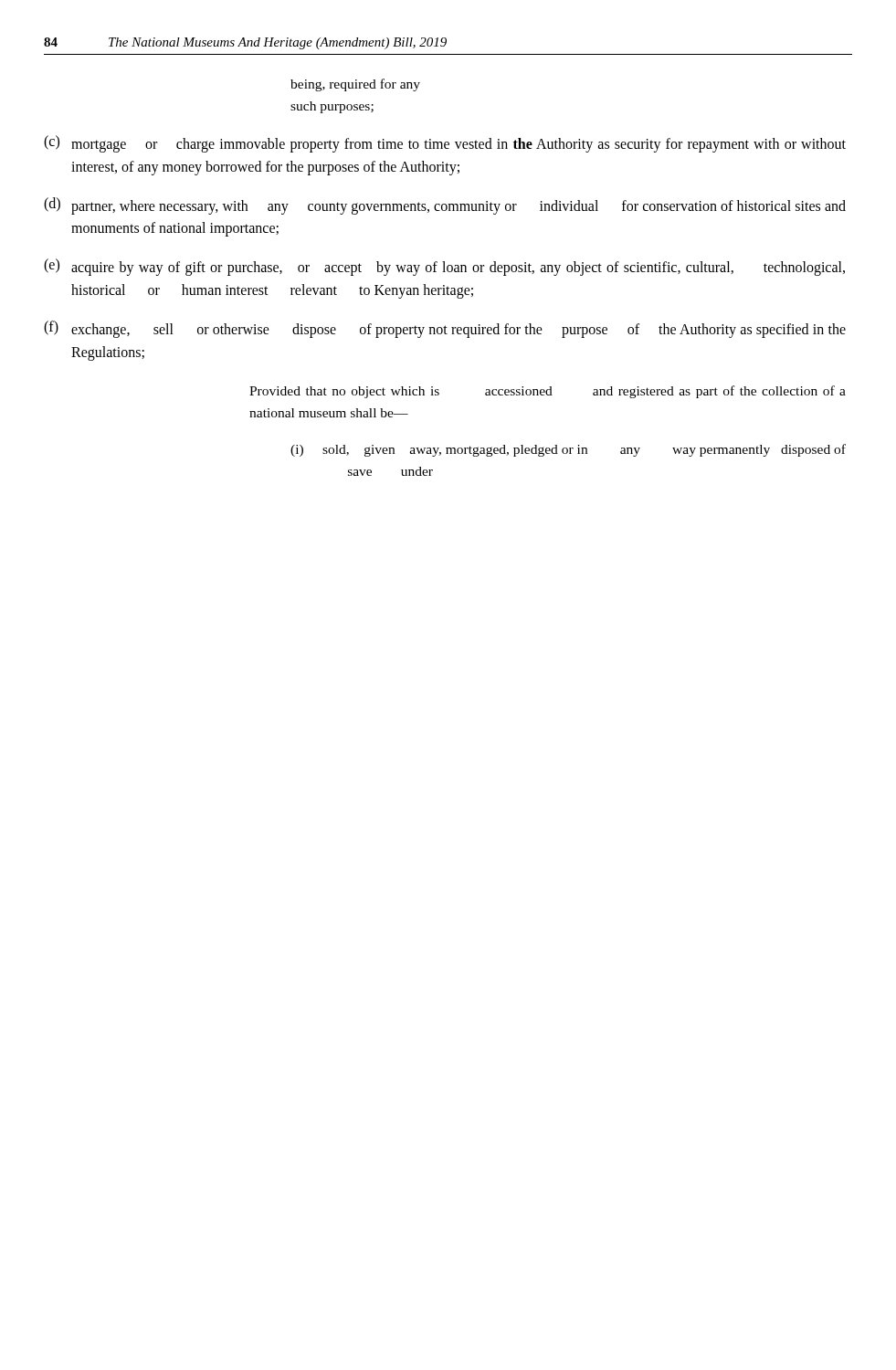Point to the block beginning "Provided that no object which is accessioned and"

548,402
